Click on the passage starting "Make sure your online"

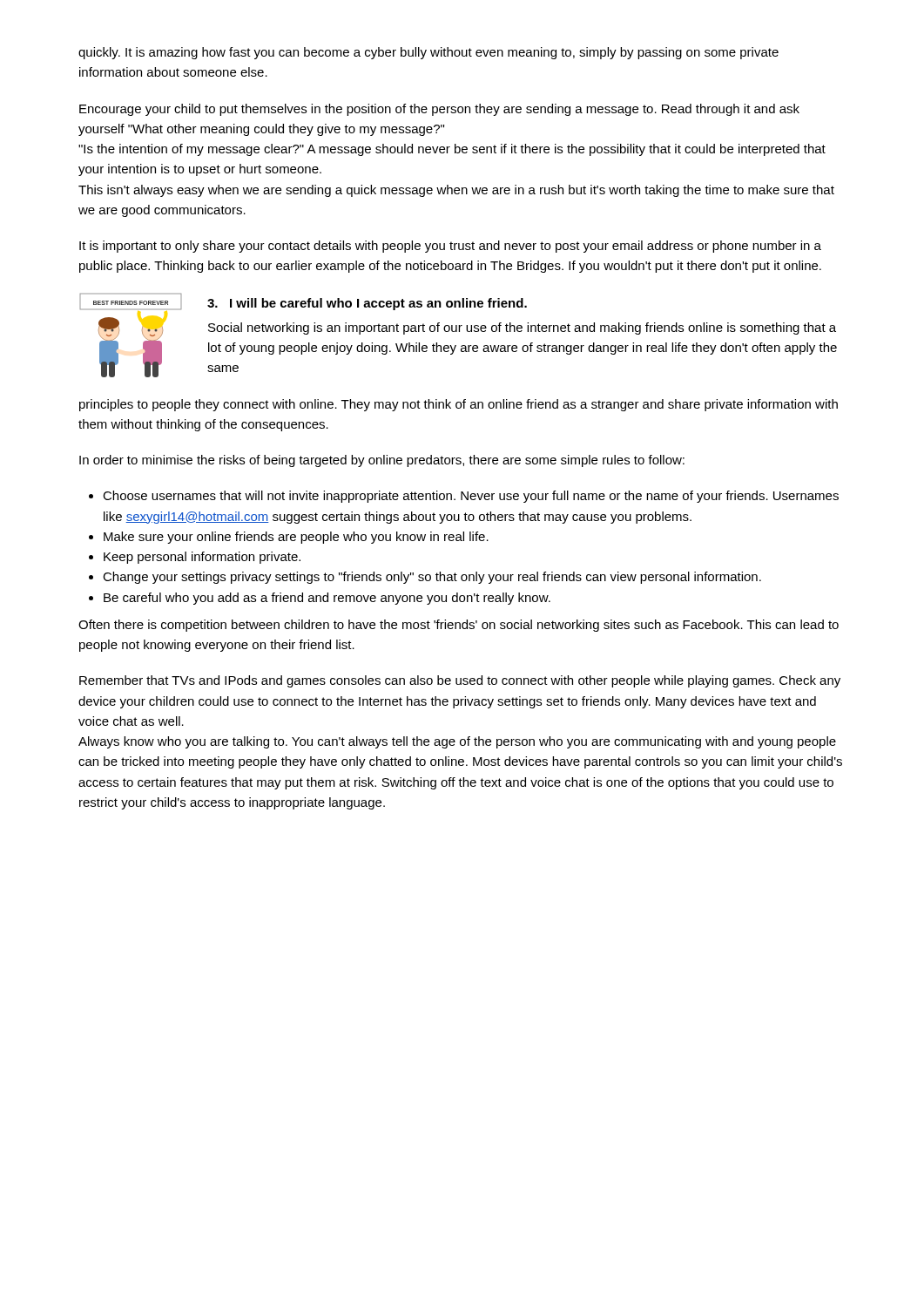[296, 536]
